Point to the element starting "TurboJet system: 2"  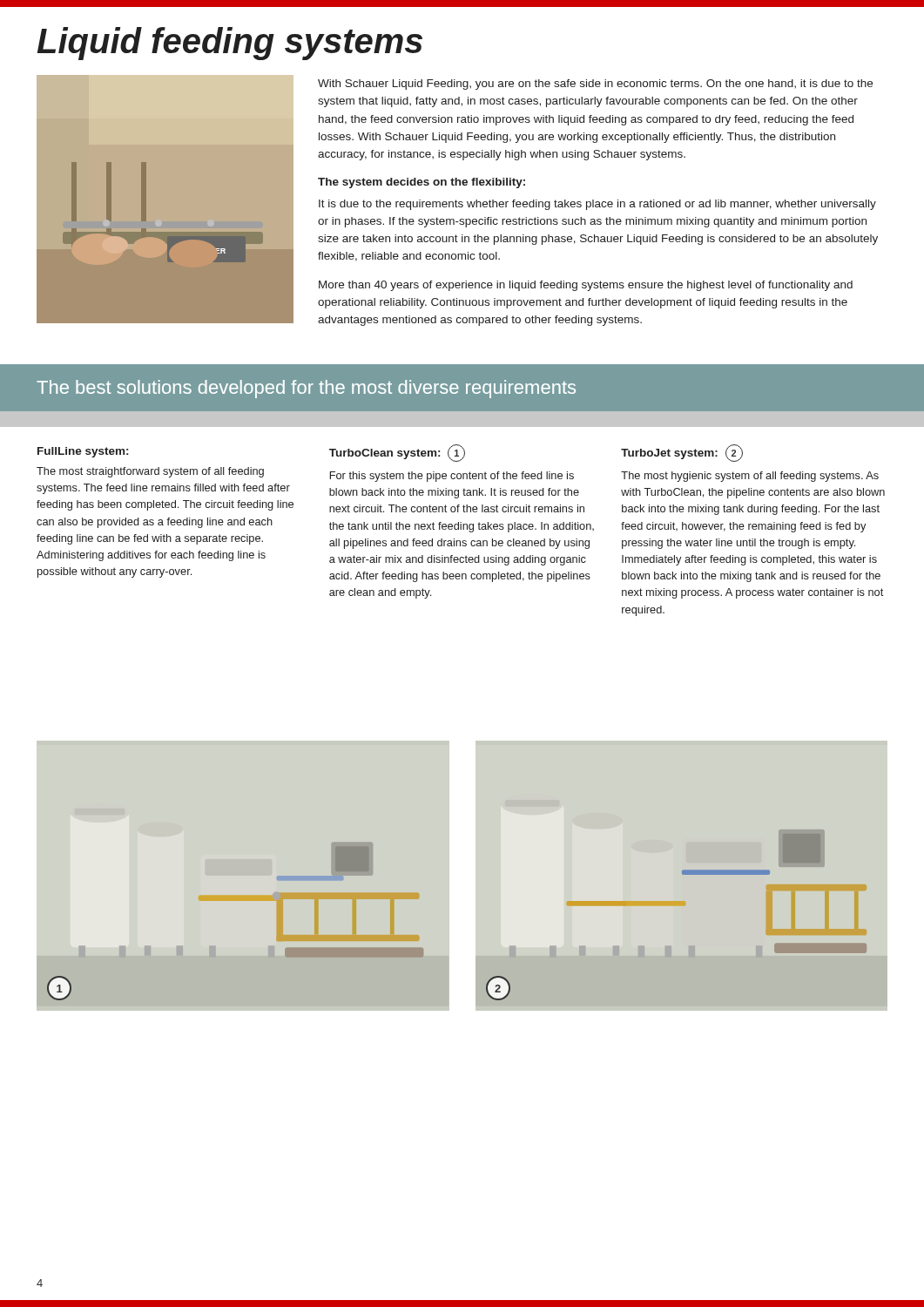coord(682,453)
